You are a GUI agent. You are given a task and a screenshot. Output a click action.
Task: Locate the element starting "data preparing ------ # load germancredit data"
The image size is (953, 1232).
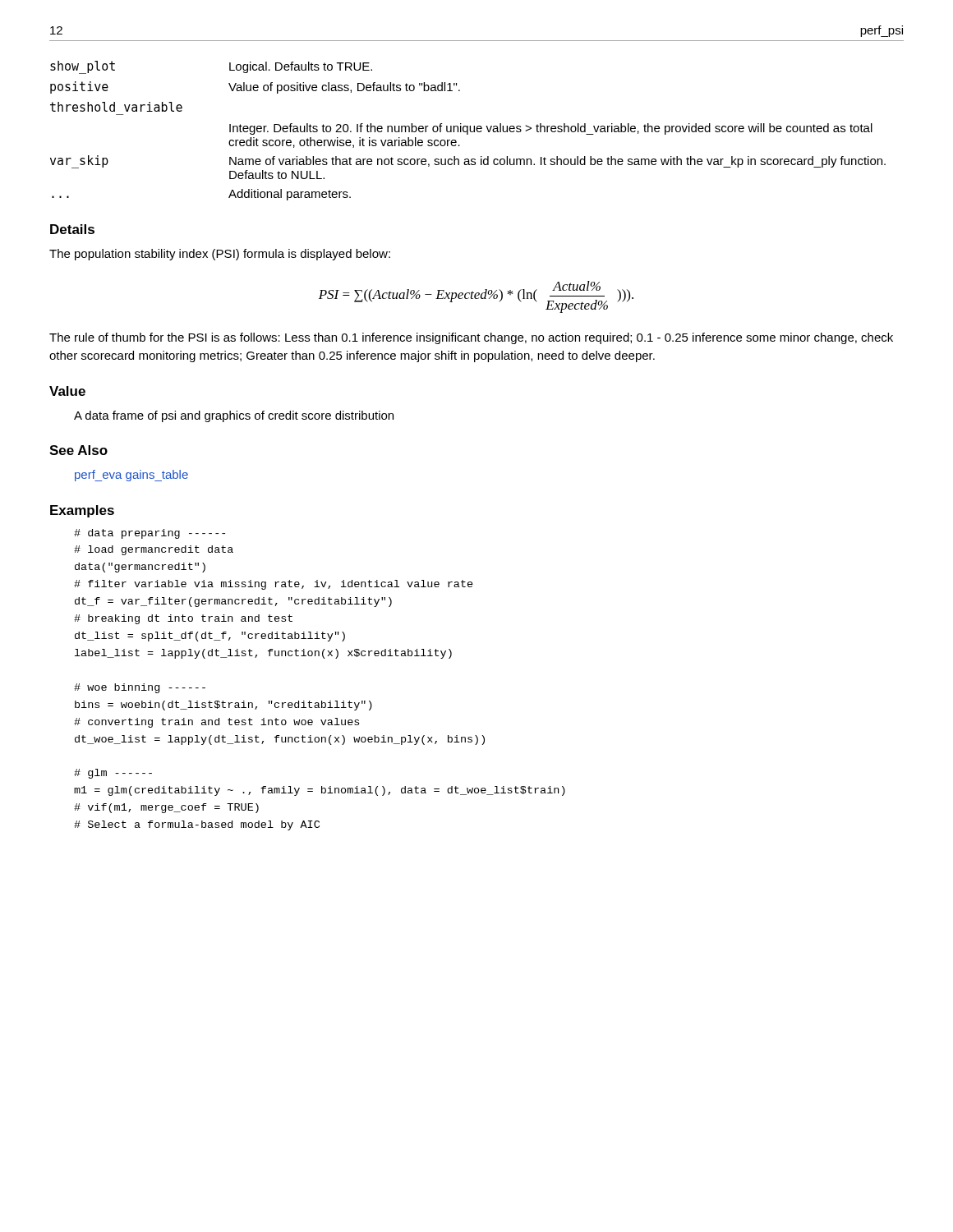click(150, 534)
